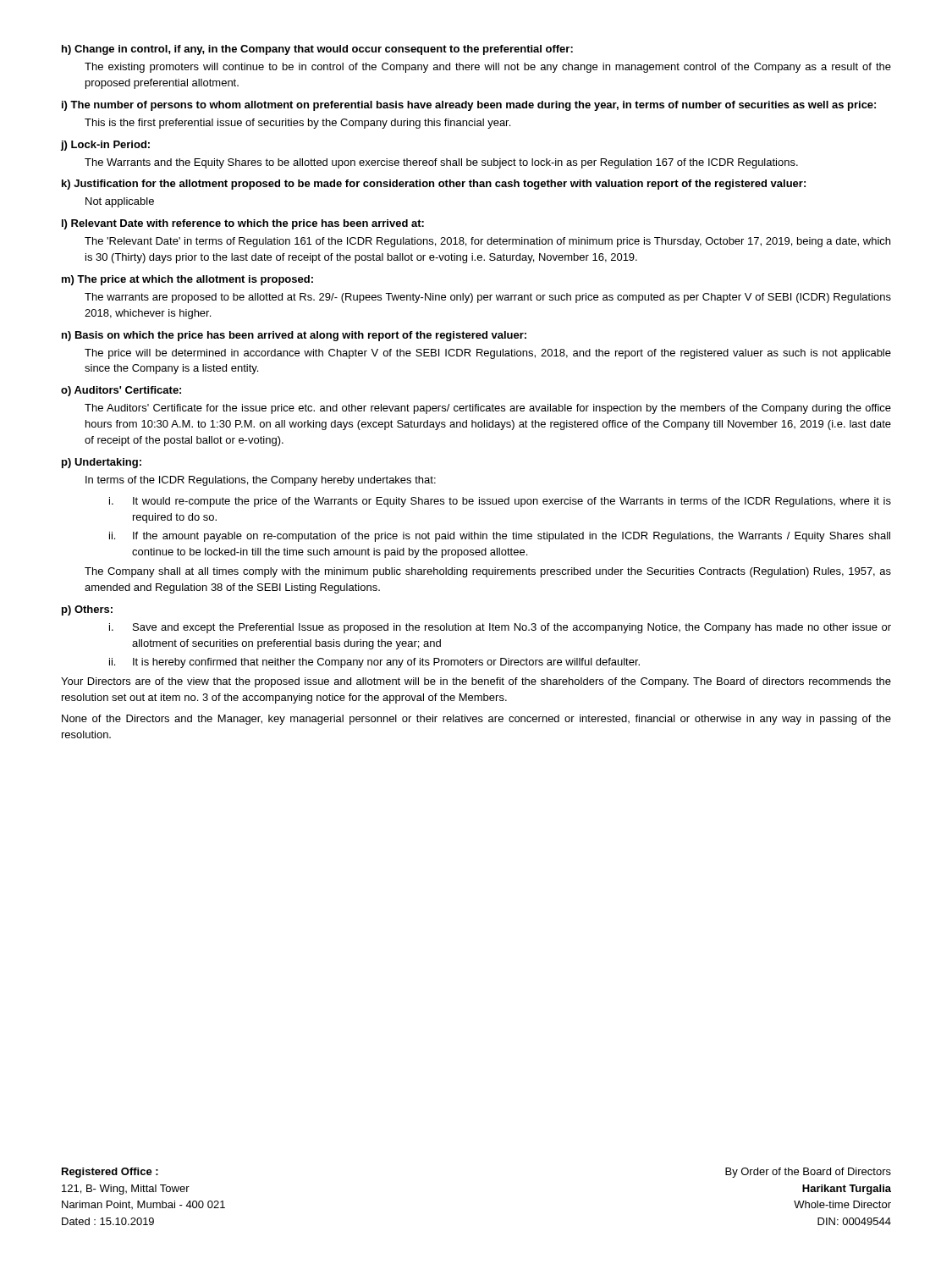This screenshot has height=1270, width=952.
Task: Click on the text starting "i) The number of persons to whom"
Action: (x=469, y=104)
